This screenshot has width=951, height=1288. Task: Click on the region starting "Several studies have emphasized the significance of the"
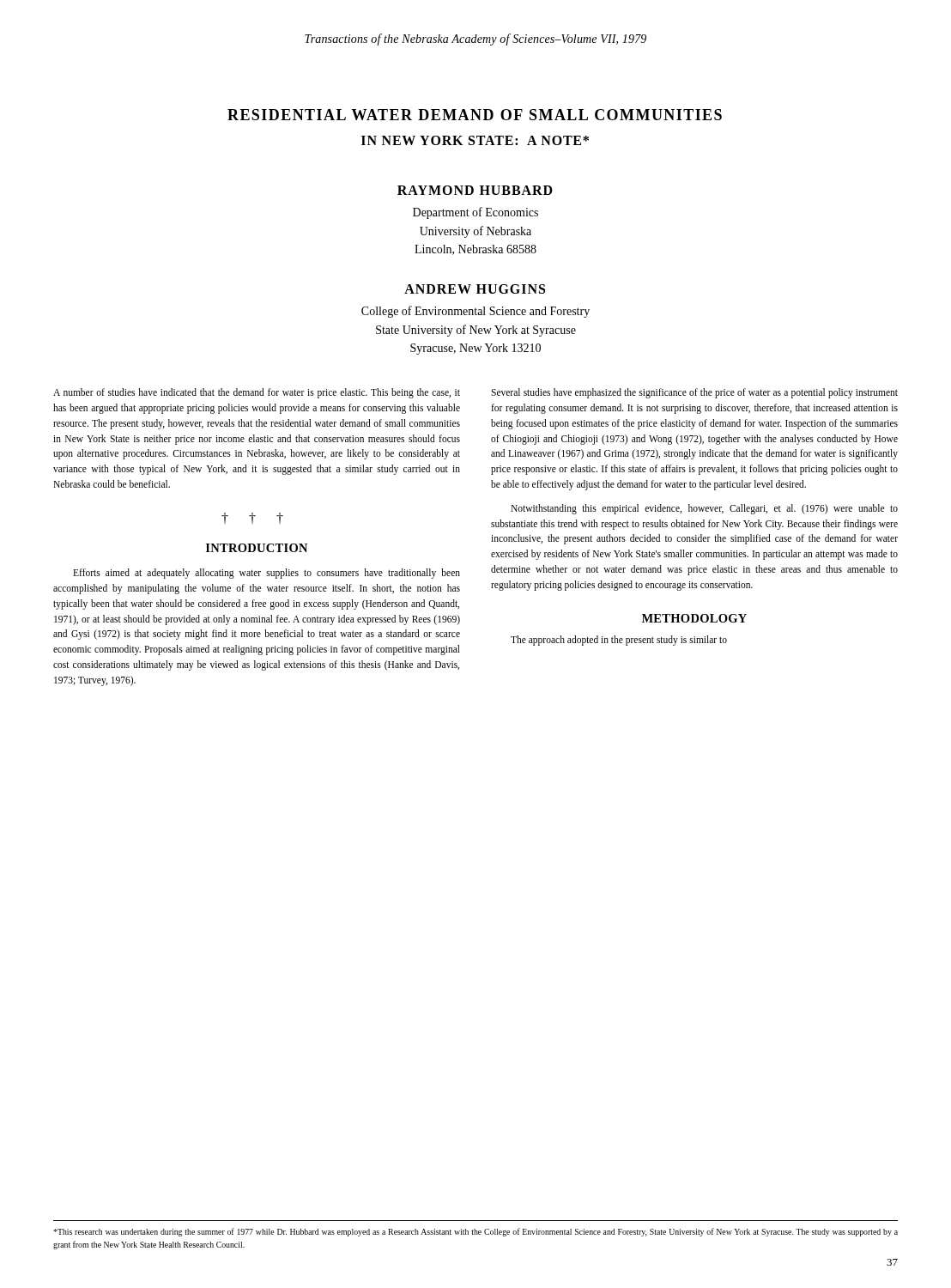(694, 517)
